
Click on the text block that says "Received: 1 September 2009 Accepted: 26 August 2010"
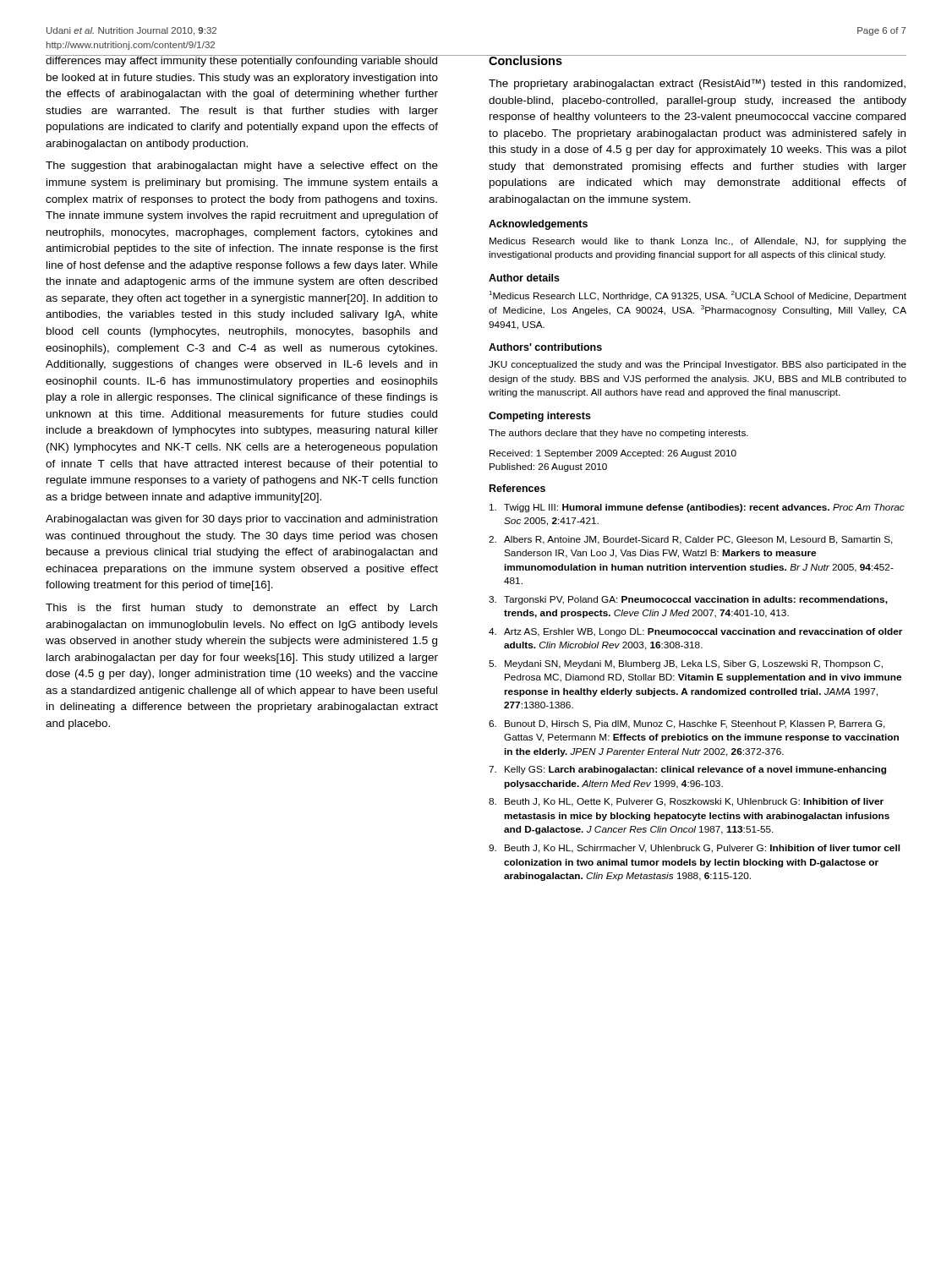[x=697, y=460]
